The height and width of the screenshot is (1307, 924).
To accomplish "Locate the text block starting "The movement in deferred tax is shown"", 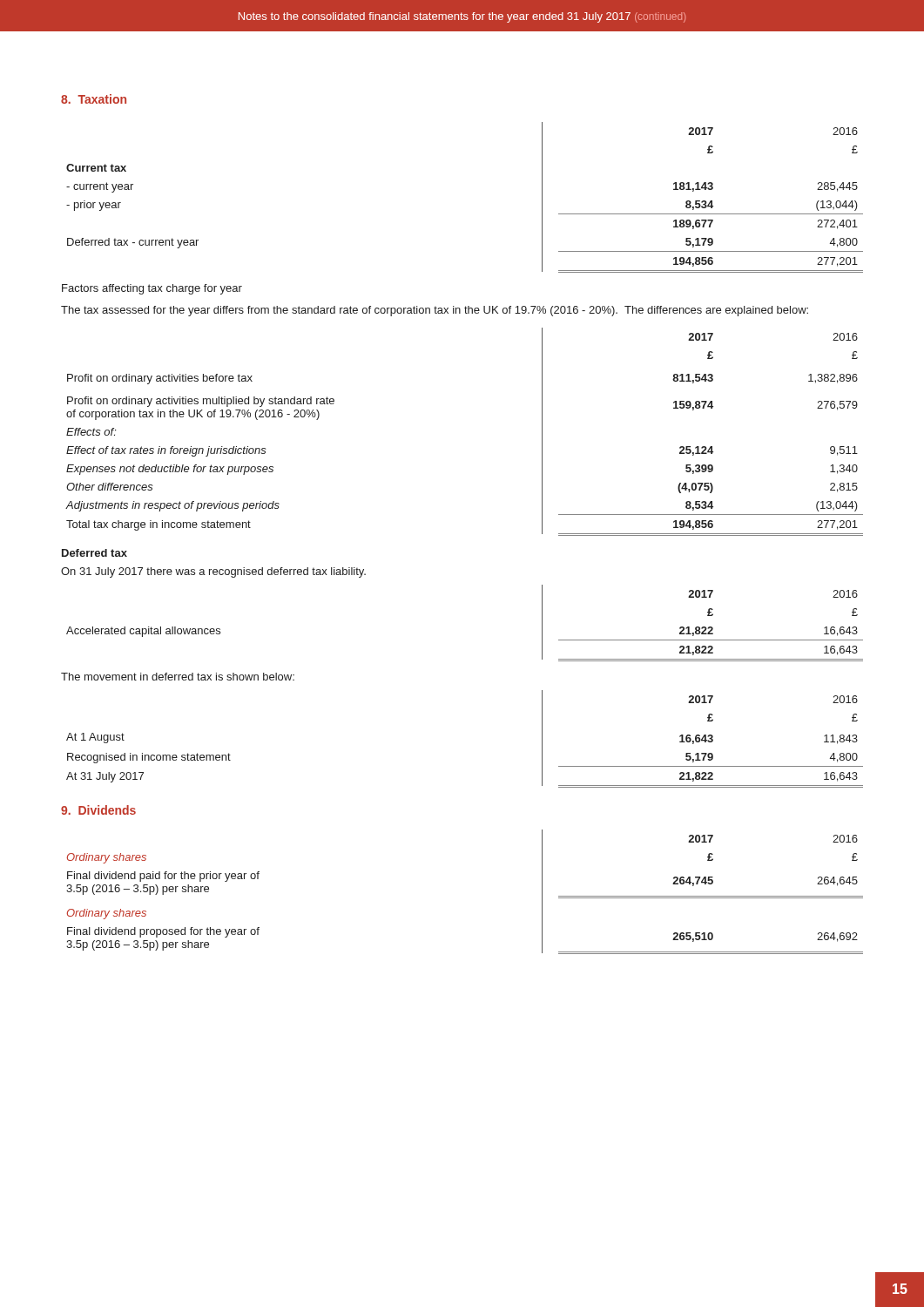I will pos(178,676).
